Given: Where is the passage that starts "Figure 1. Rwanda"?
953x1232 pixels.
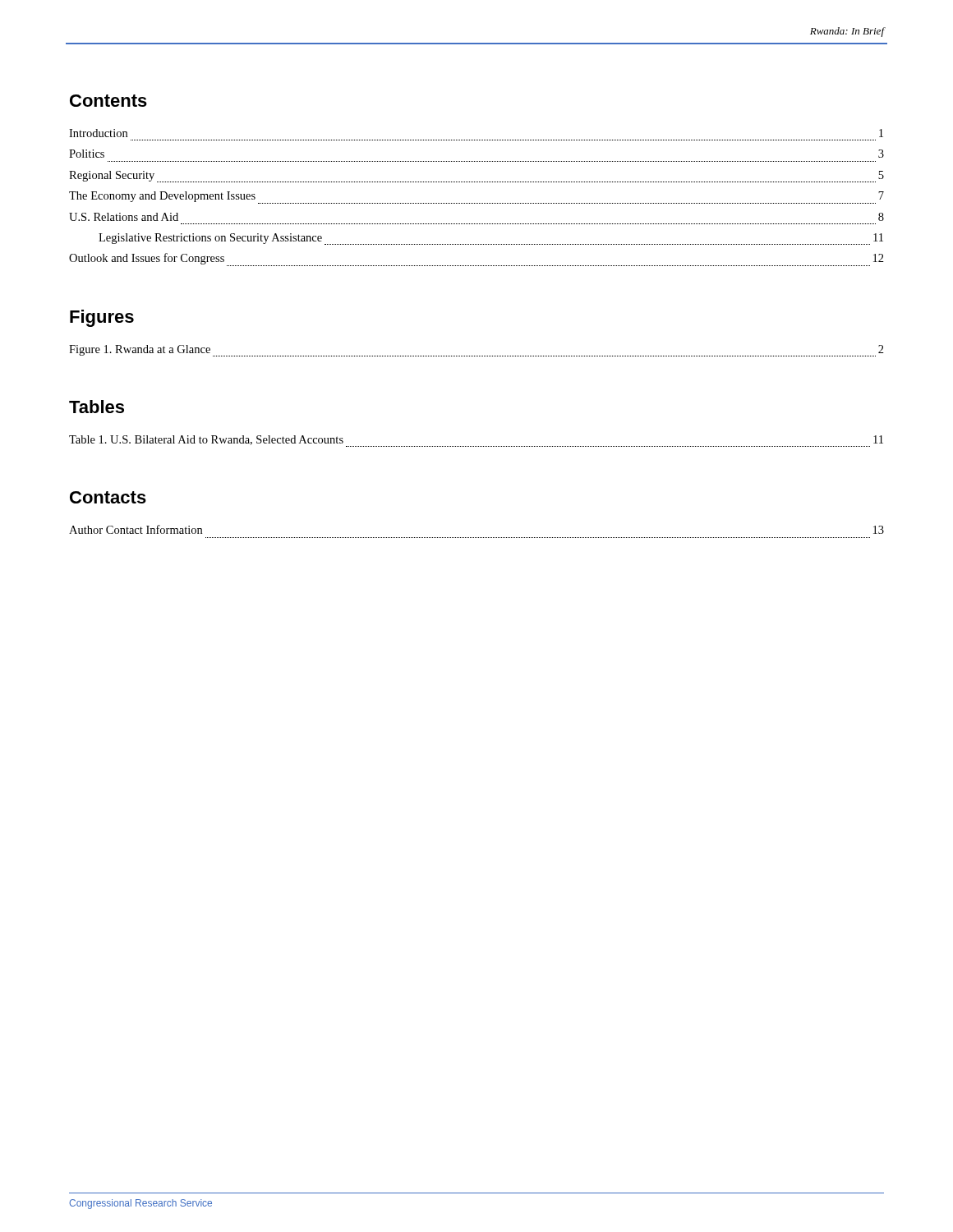Looking at the screenshot, I should (476, 349).
